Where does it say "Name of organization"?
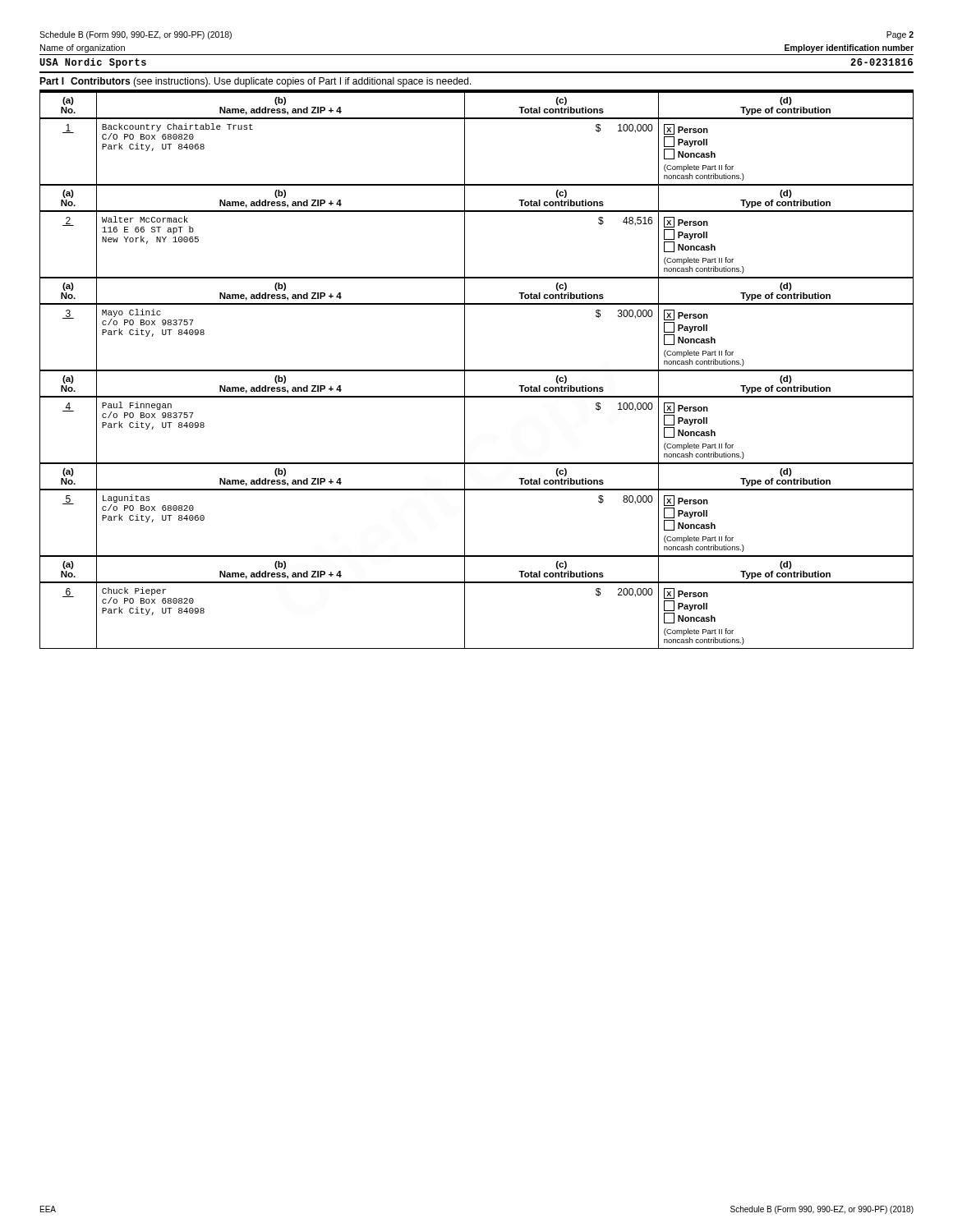Screen dimensions: 1232x953 tap(82, 48)
